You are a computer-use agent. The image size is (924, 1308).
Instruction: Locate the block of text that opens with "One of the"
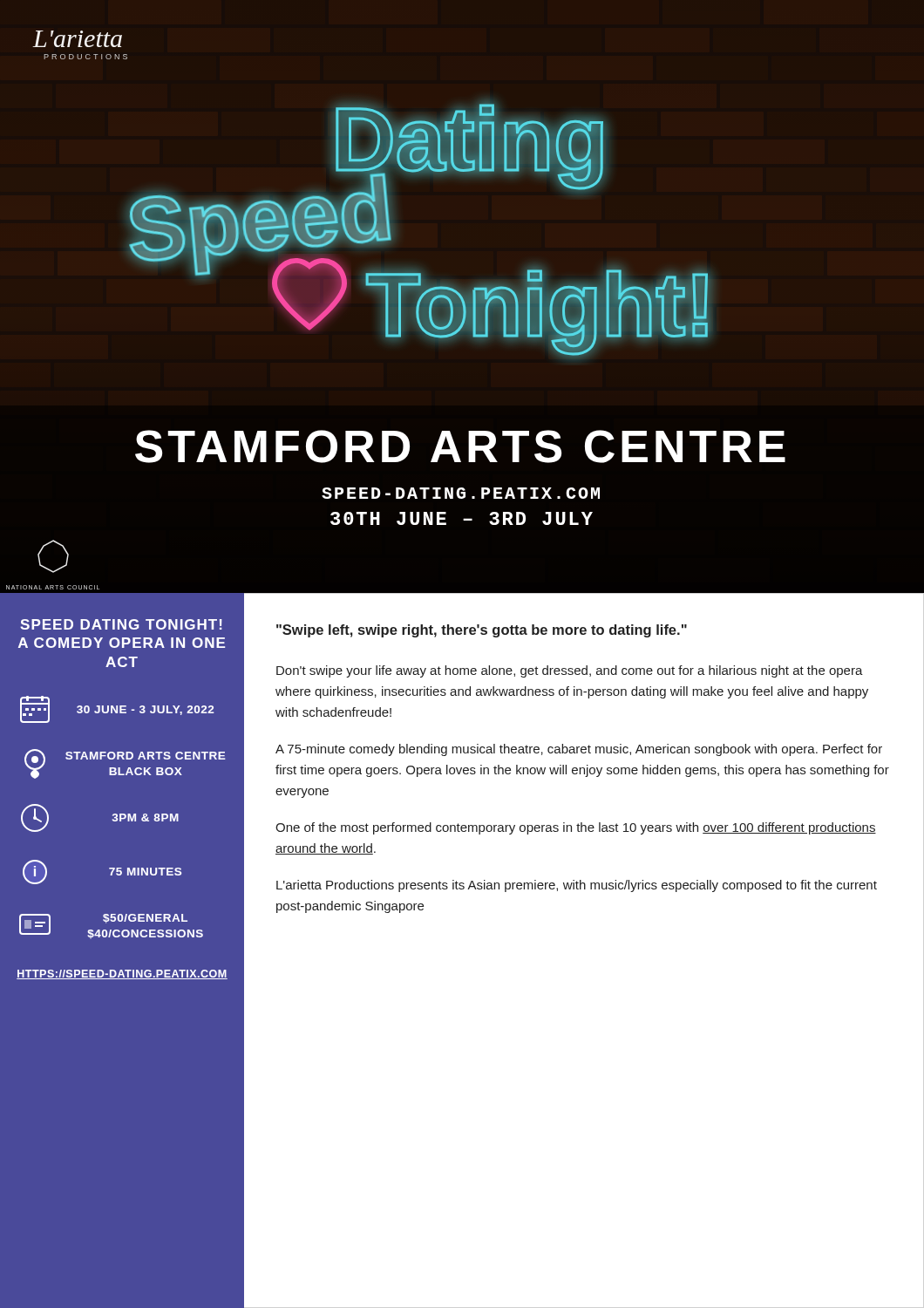pos(576,837)
